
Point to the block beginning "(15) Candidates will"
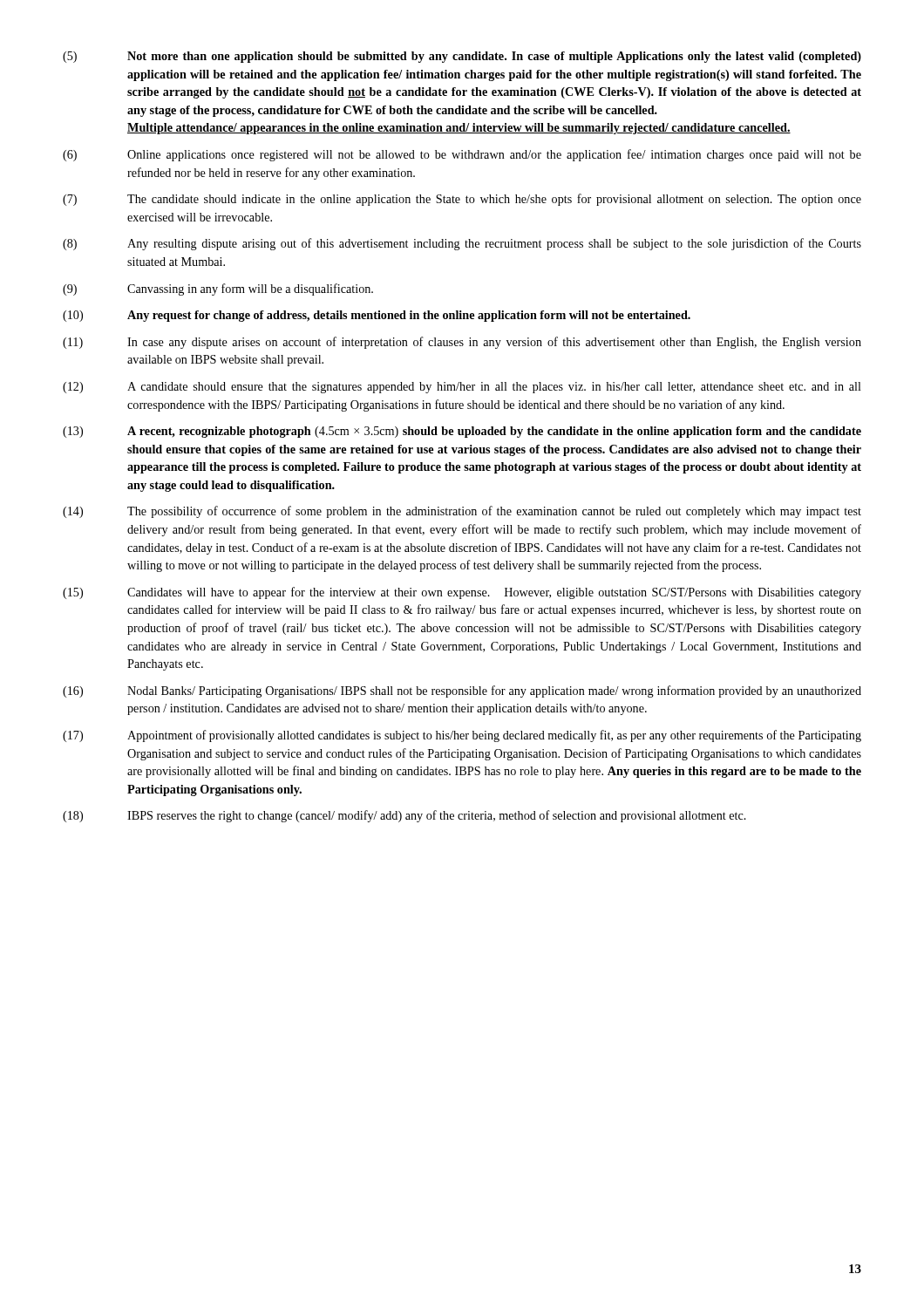pos(462,628)
